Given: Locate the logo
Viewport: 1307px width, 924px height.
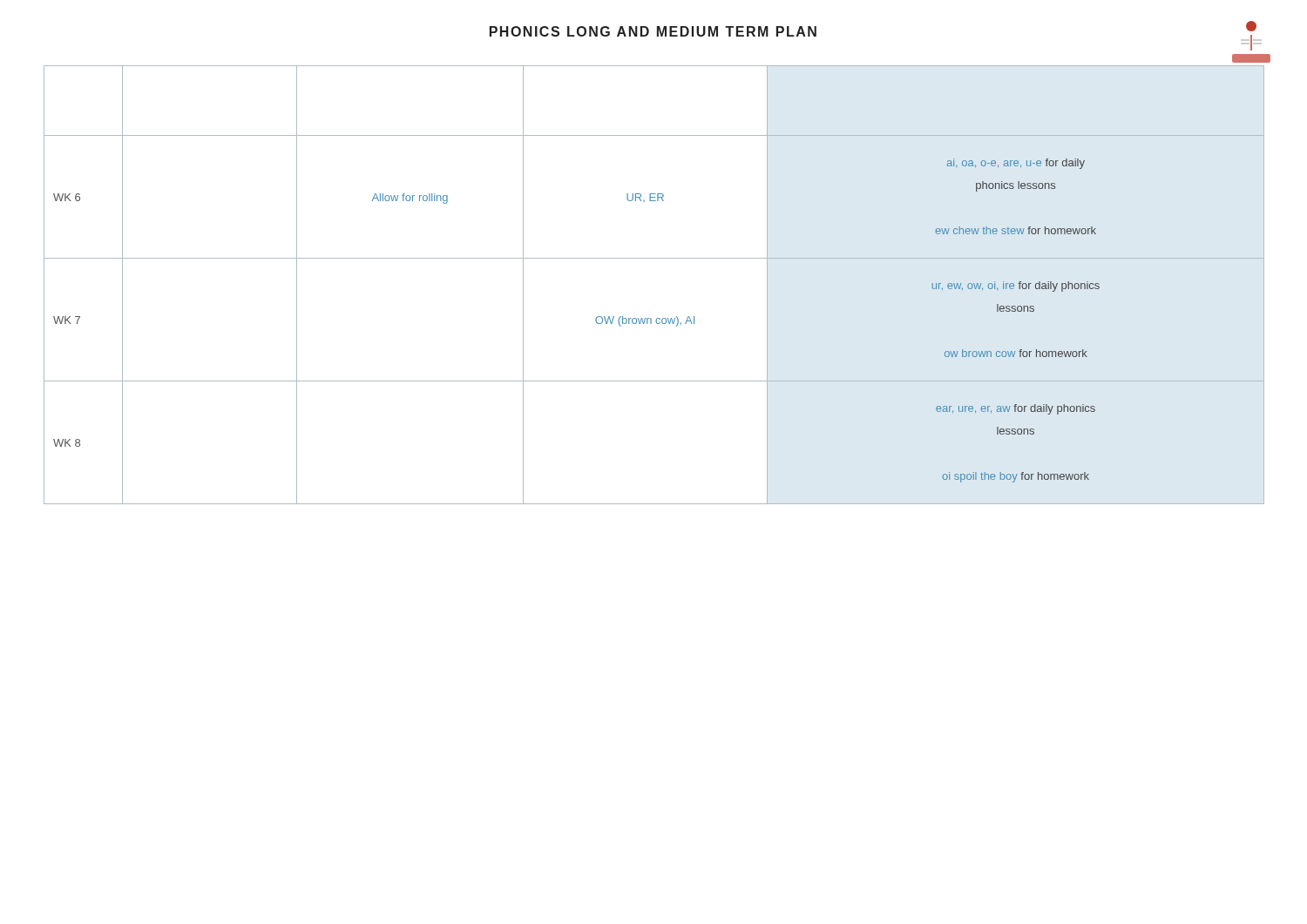Looking at the screenshot, I should point(1251,40).
